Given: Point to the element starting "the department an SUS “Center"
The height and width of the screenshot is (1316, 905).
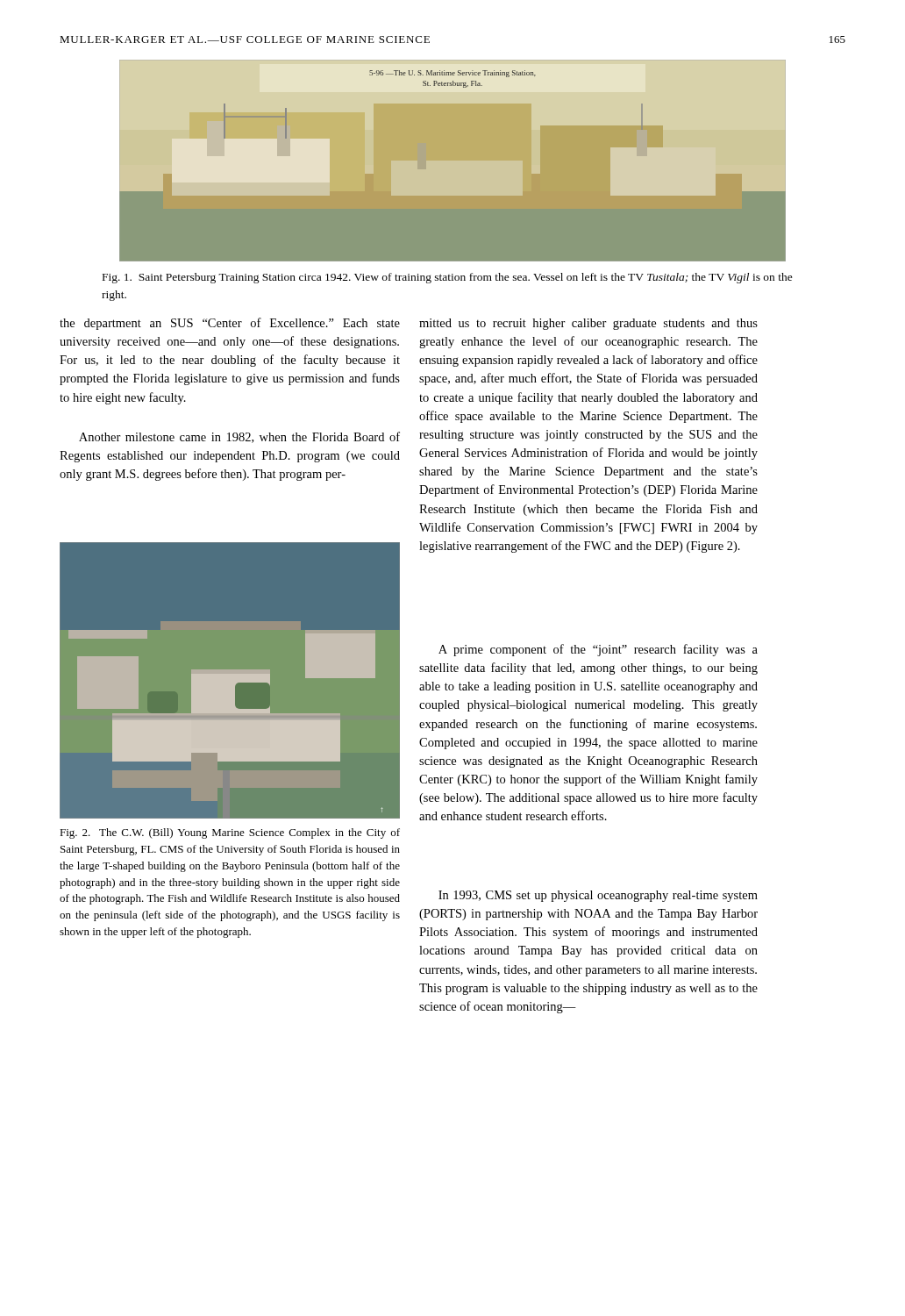Looking at the screenshot, I should pyautogui.click(x=230, y=360).
